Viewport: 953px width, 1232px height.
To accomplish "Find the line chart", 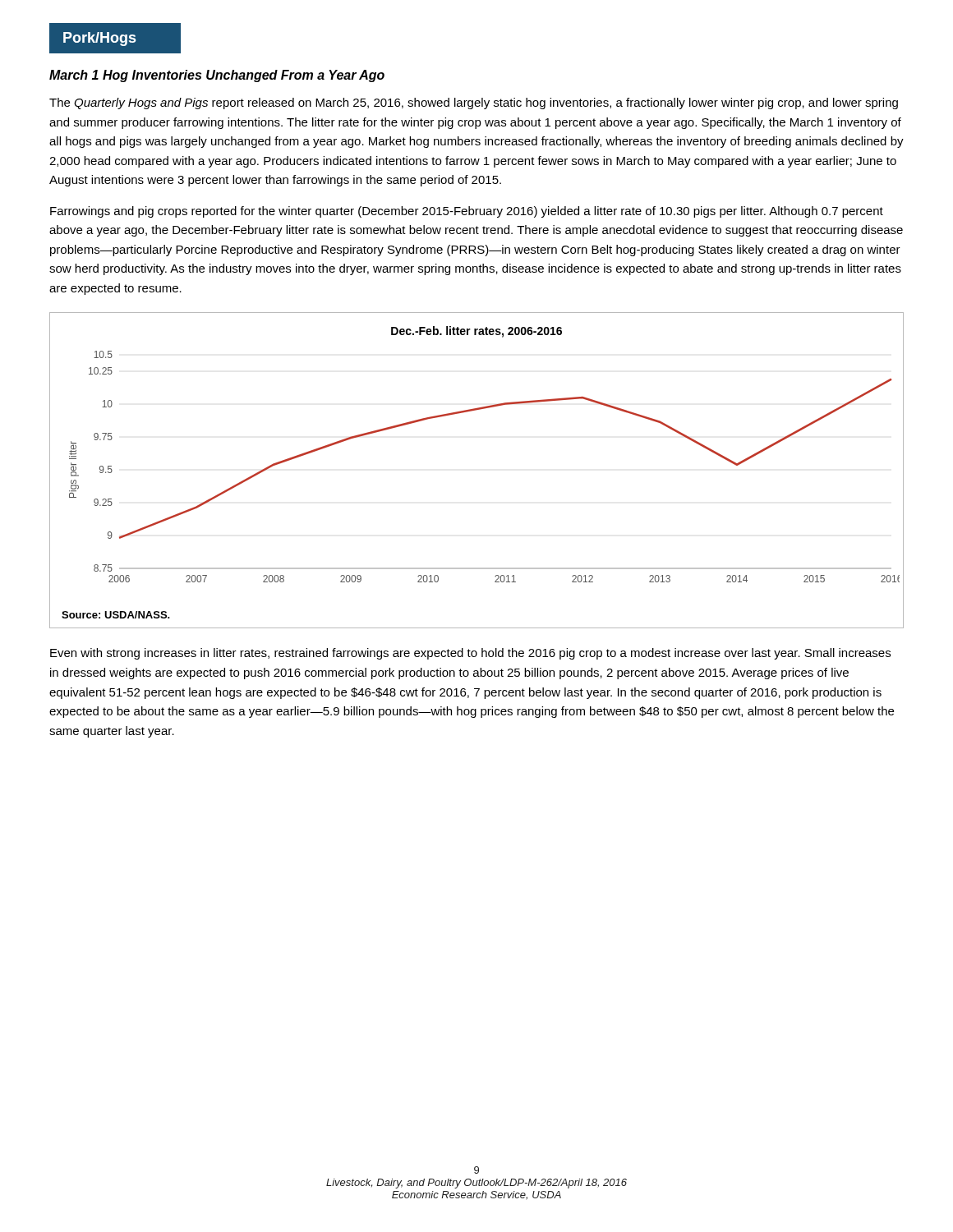I will tap(476, 471).
